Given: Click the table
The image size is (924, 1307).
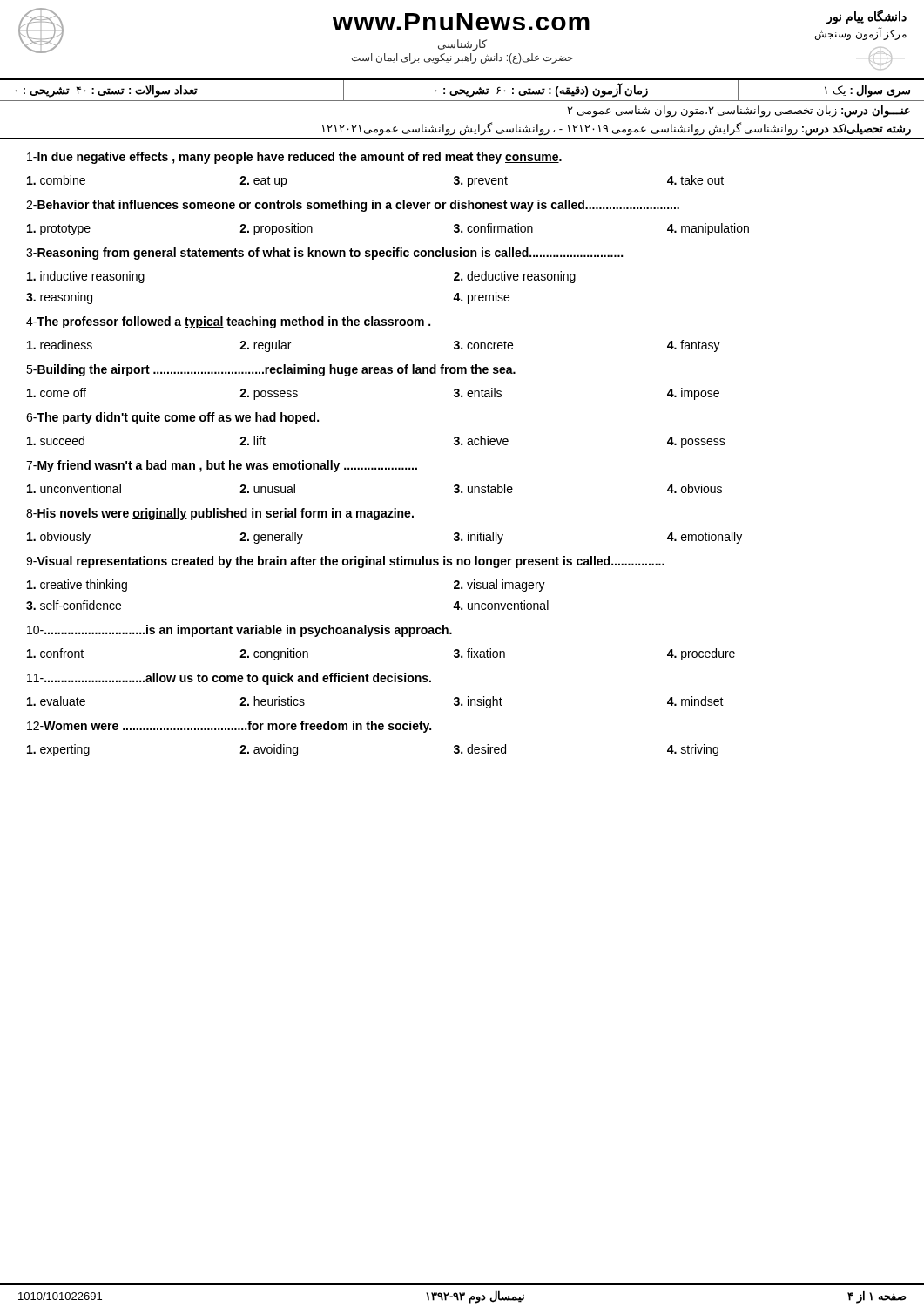Looking at the screenshot, I should 462,110.
